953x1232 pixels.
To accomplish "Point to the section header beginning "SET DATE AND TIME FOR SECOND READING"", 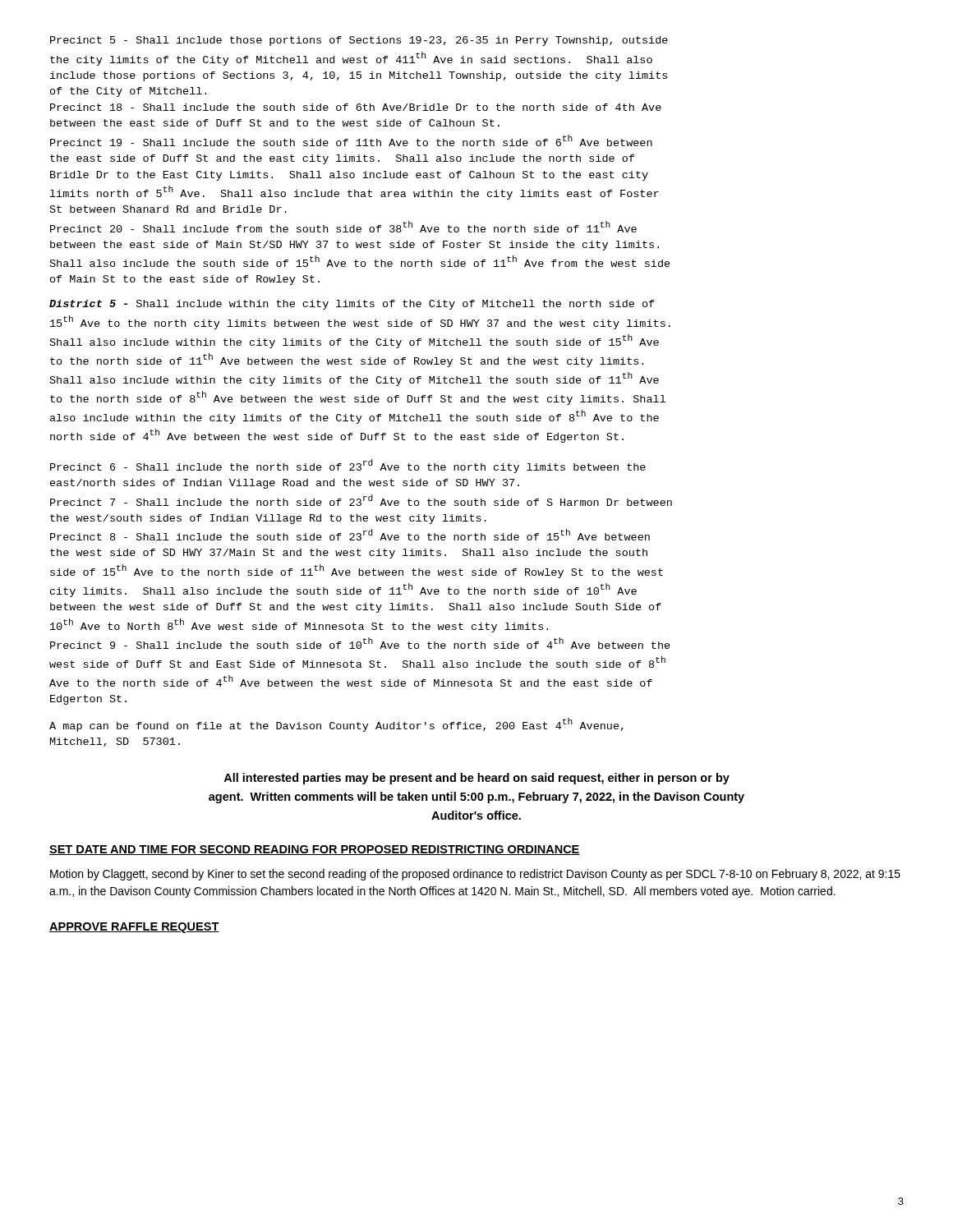I will [314, 849].
